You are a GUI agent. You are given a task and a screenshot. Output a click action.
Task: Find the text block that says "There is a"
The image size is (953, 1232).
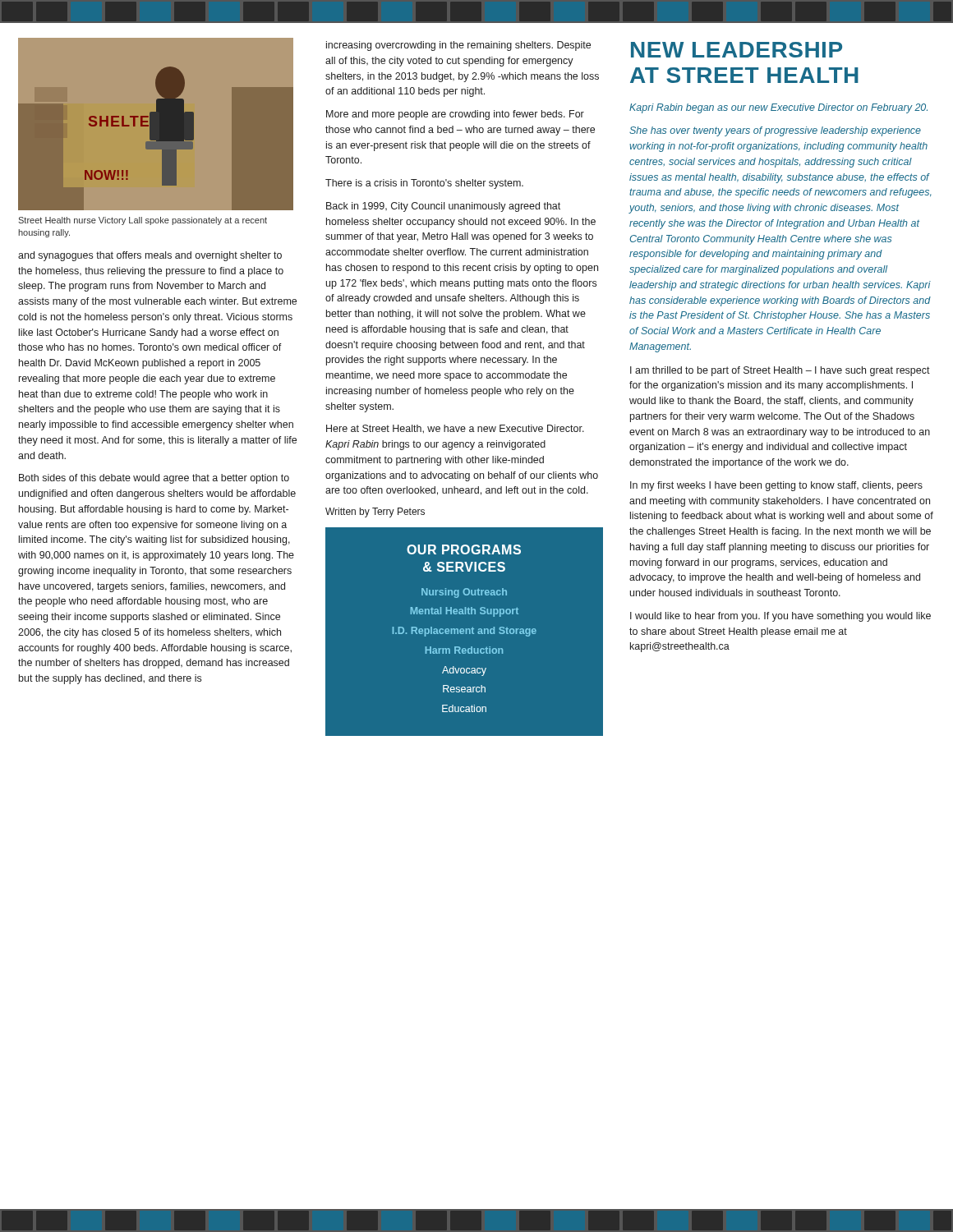(425, 183)
